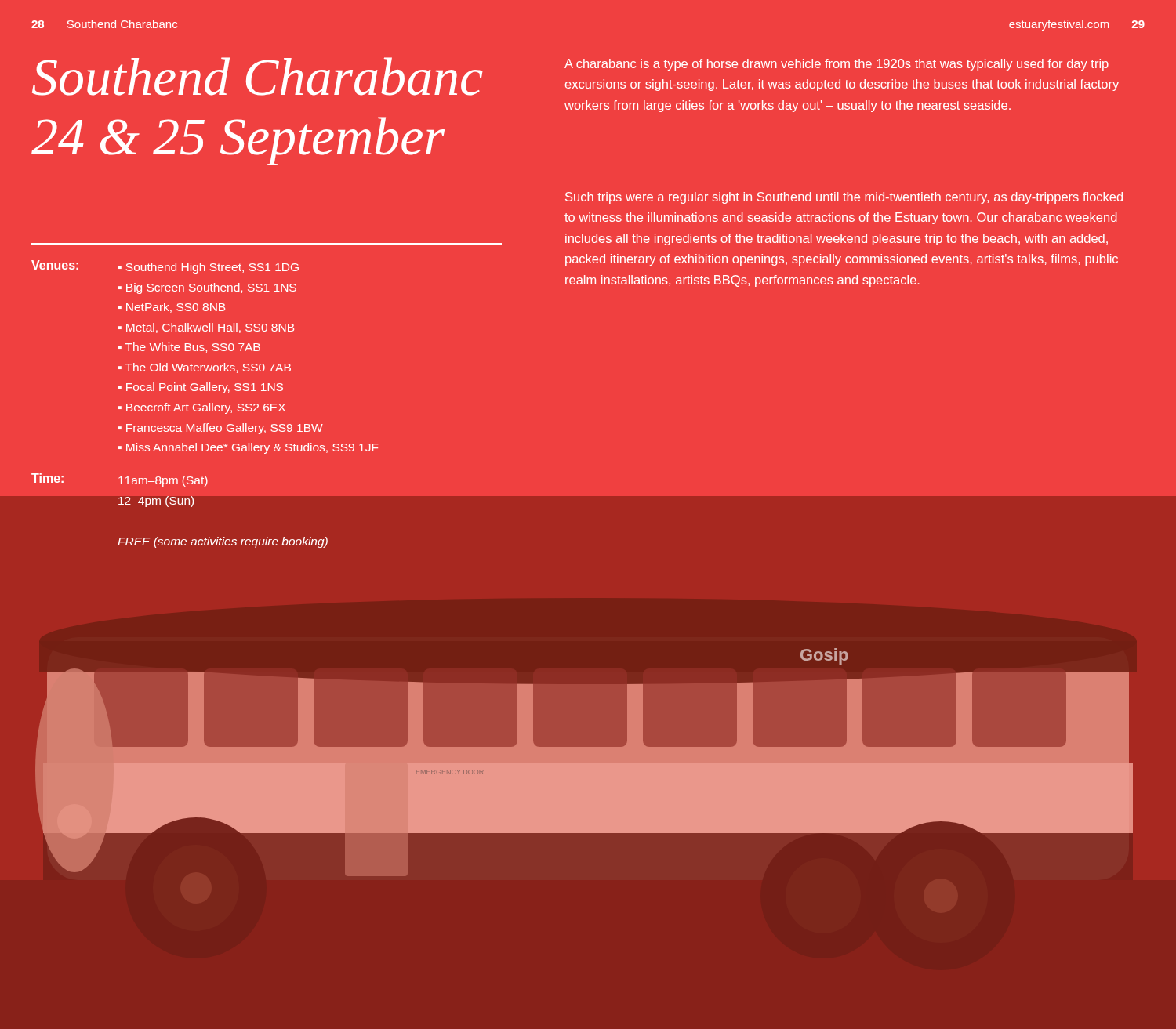Select the text block starting "FREE (some activities require booking)"
1176x1029 pixels.
223,541
